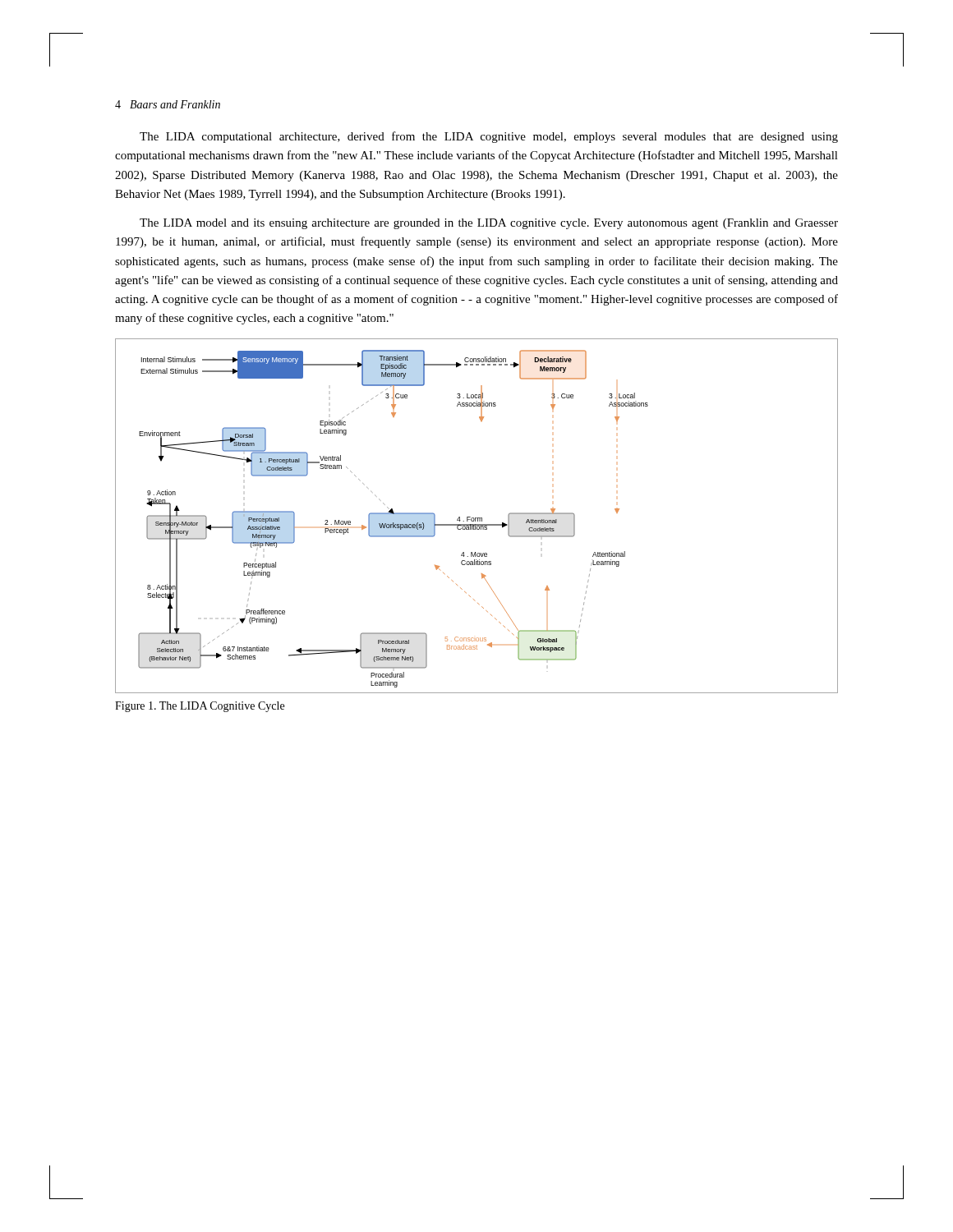Image resolution: width=953 pixels, height=1232 pixels.
Task: Locate the flowchart
Action: 476,515
